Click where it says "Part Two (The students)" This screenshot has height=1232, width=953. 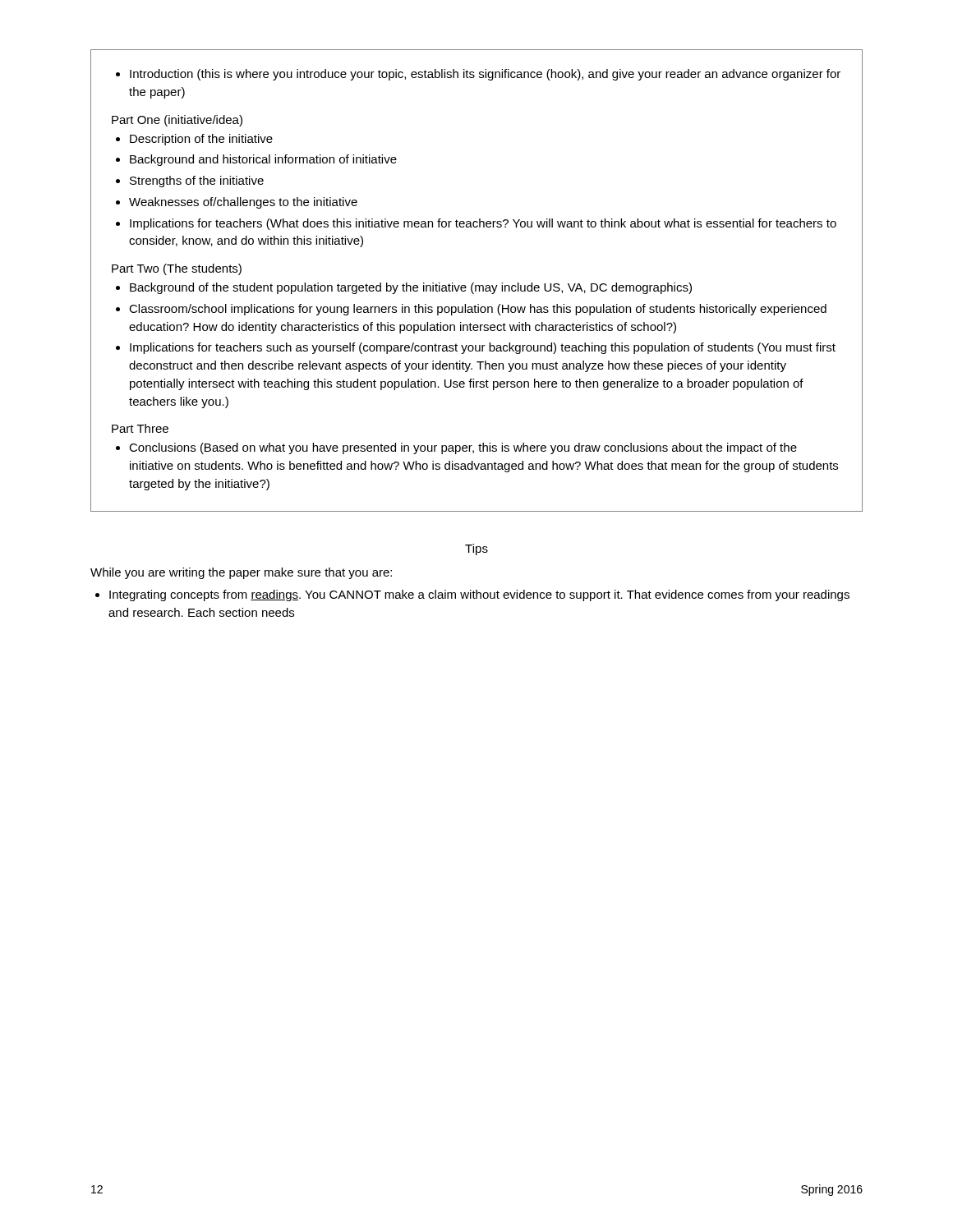click(x=177, y=268)
